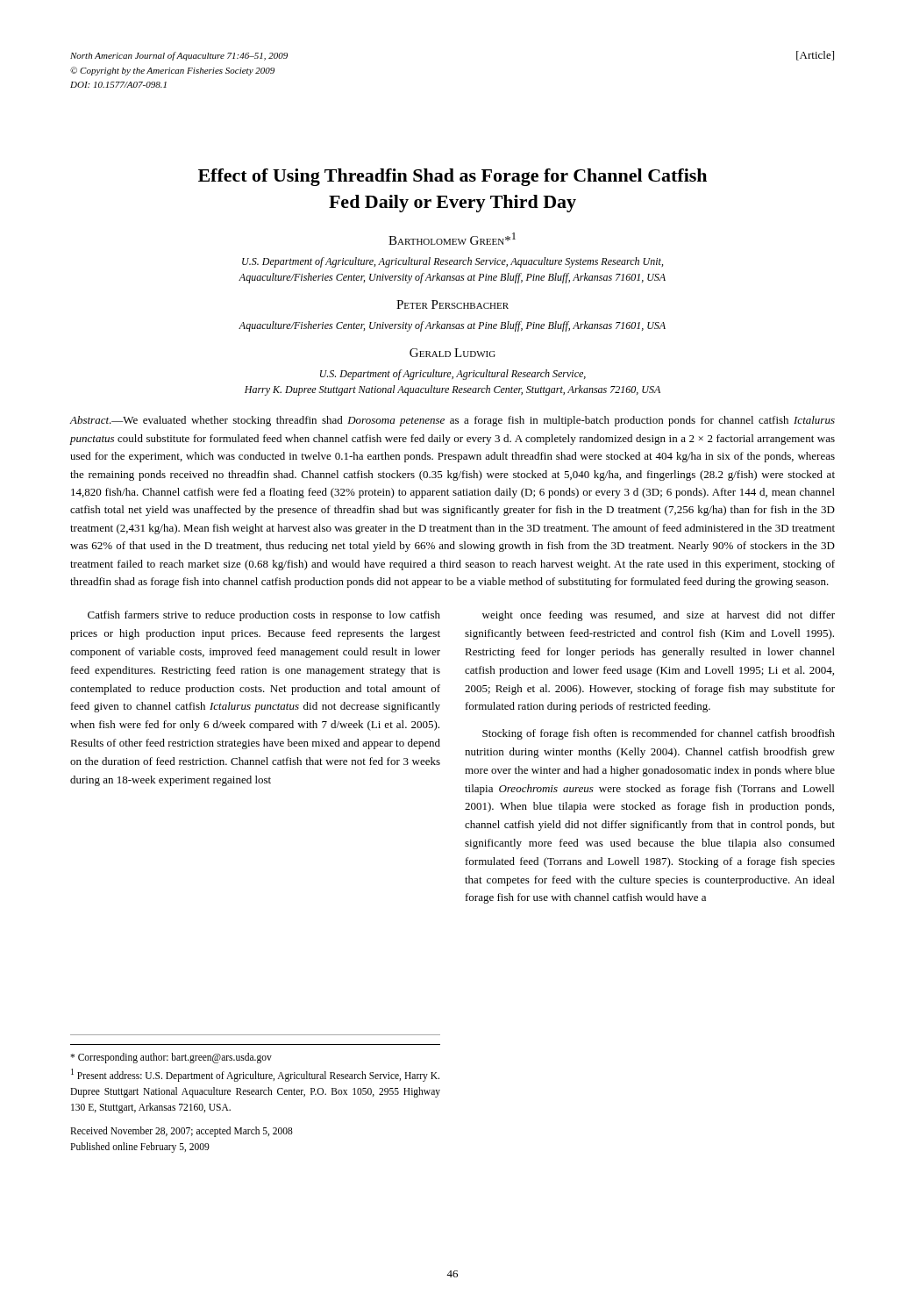This screenshot has width=905, height=1316.
Task: Where does it say "Gerald Ludwig"?
Action: click(x=452, y=353)
